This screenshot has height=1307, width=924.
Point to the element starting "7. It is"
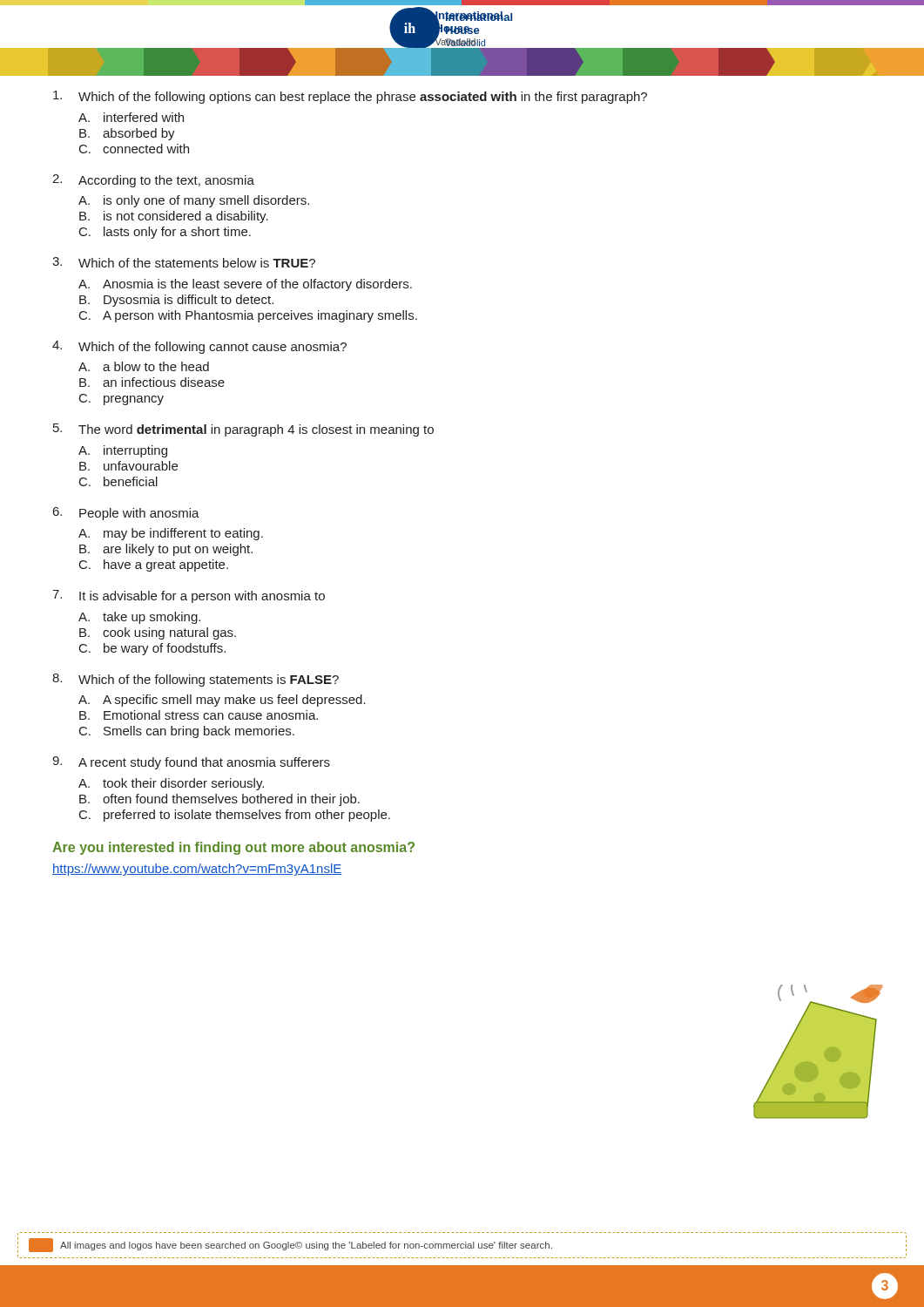pyautogui.click(x=189, y=621)
